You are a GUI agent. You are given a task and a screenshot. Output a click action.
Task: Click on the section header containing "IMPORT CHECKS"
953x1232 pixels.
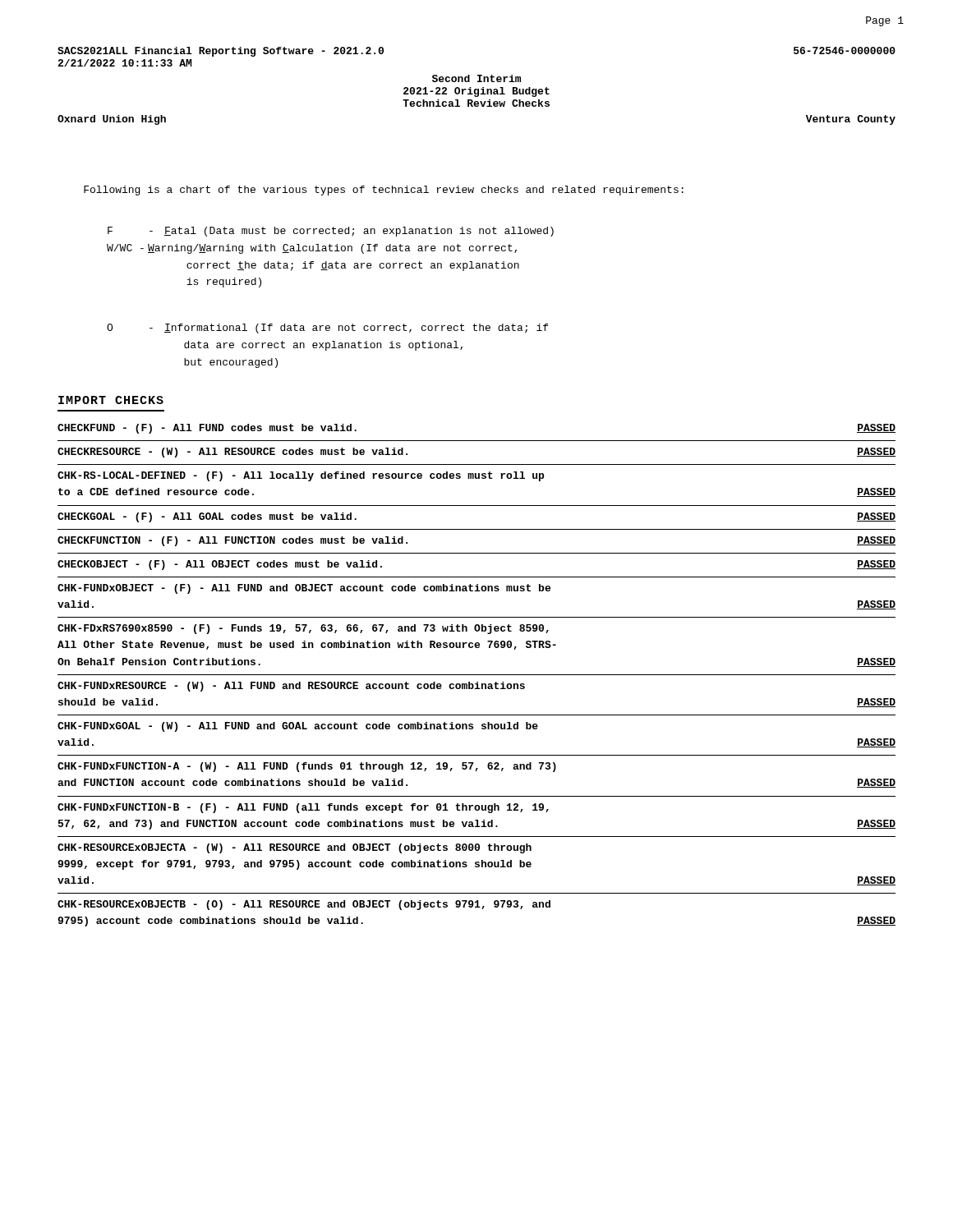click(x=111, y=401)
